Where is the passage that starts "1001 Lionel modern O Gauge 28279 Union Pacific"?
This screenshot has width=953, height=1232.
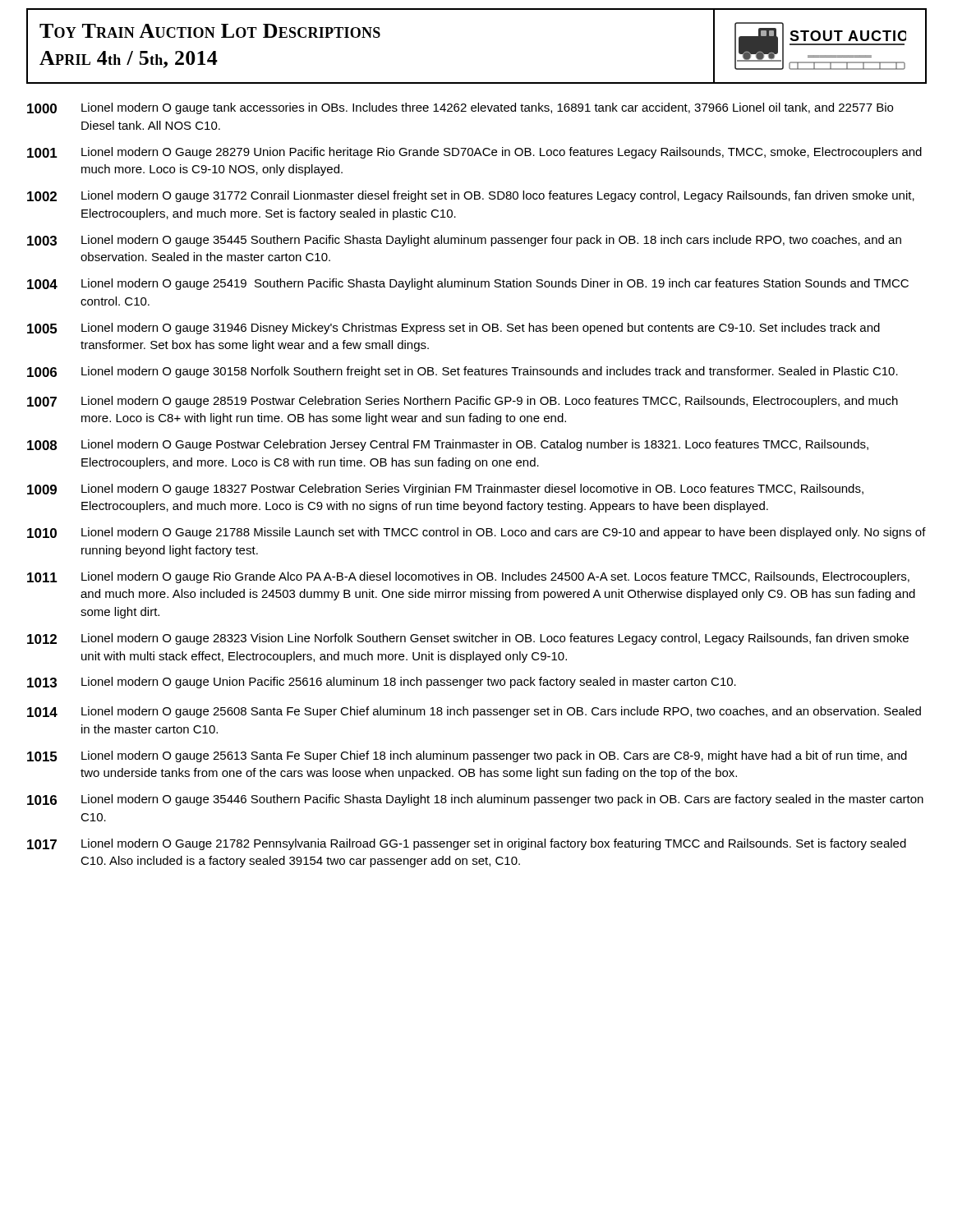tap(476, 160)
